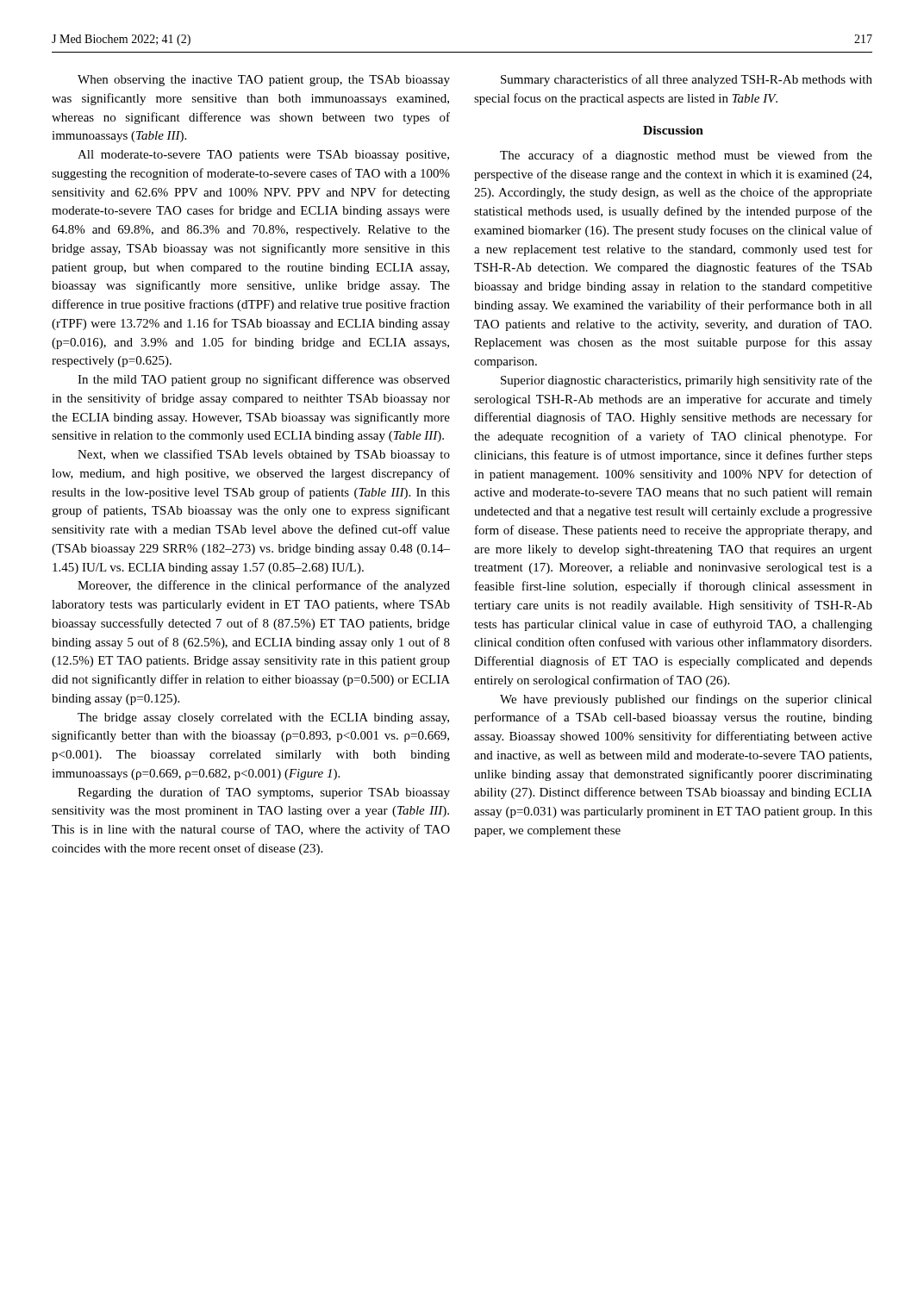Locate the text block containing "Summary characteristics of all three analyzed"
The height and width of the screenshot is (1293, 924).
point(673,89)
